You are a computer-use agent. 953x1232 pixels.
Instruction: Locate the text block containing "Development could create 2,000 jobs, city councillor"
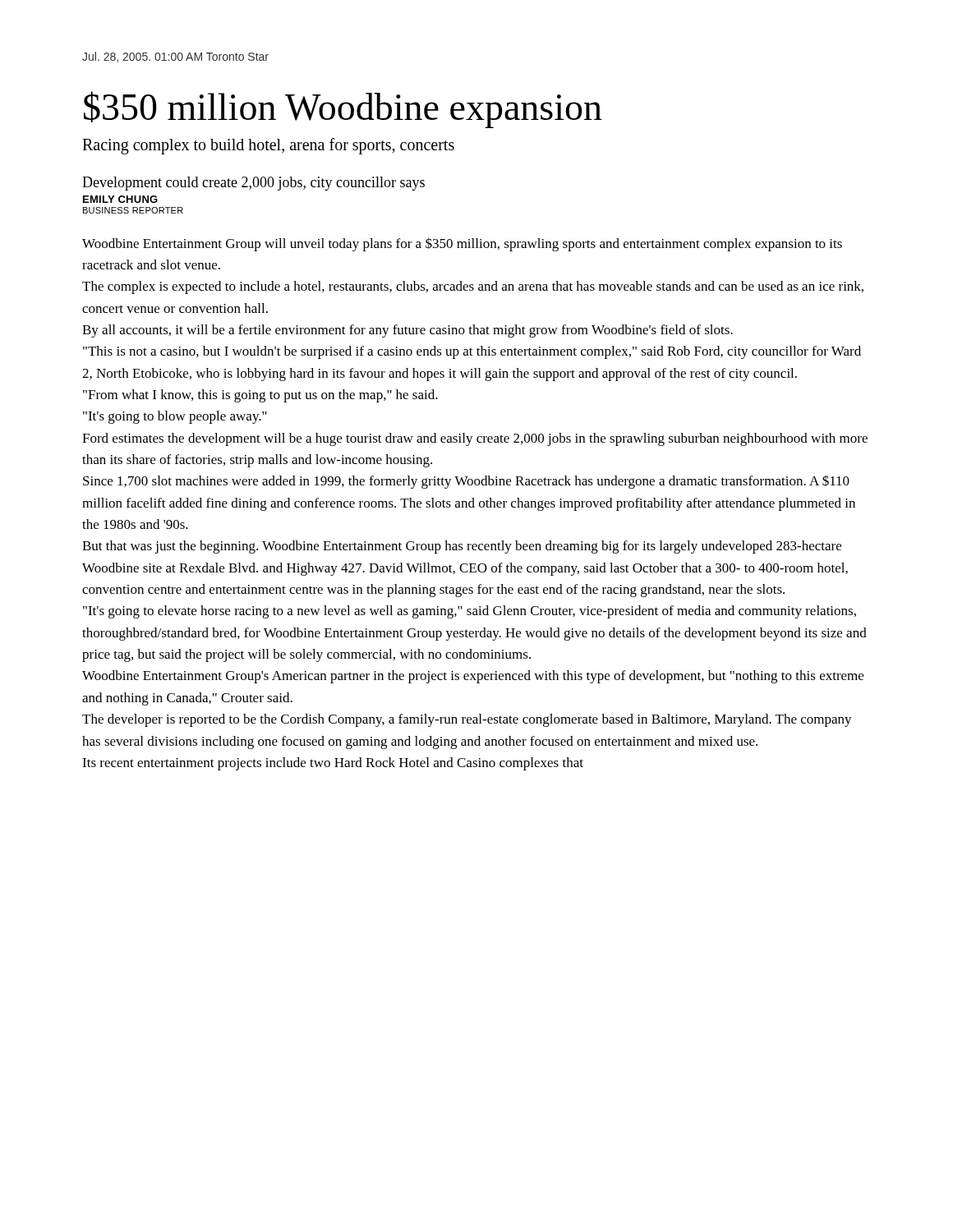coord(253,184)
